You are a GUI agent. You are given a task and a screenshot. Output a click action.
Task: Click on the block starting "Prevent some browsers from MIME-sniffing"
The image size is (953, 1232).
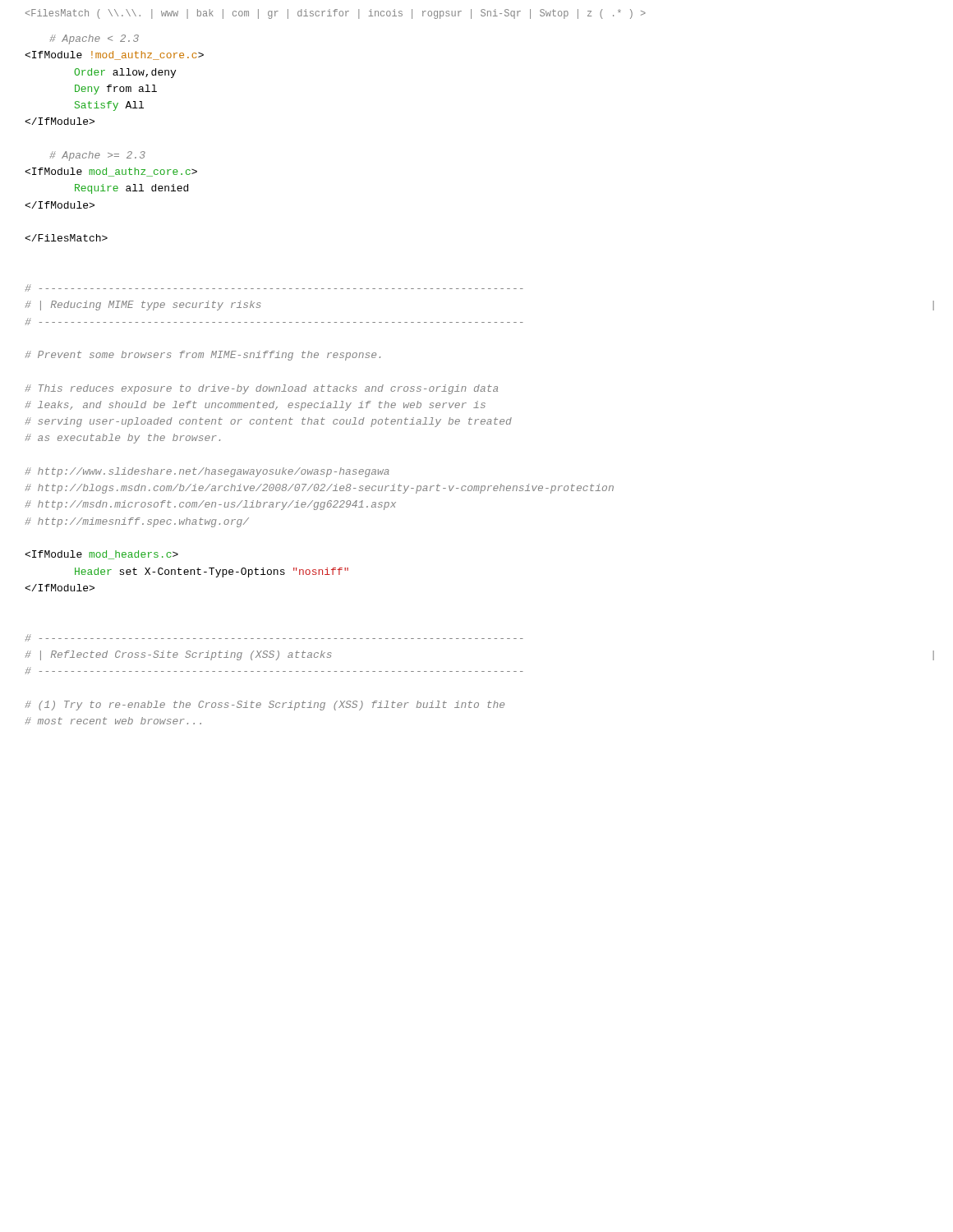point(203,356)
